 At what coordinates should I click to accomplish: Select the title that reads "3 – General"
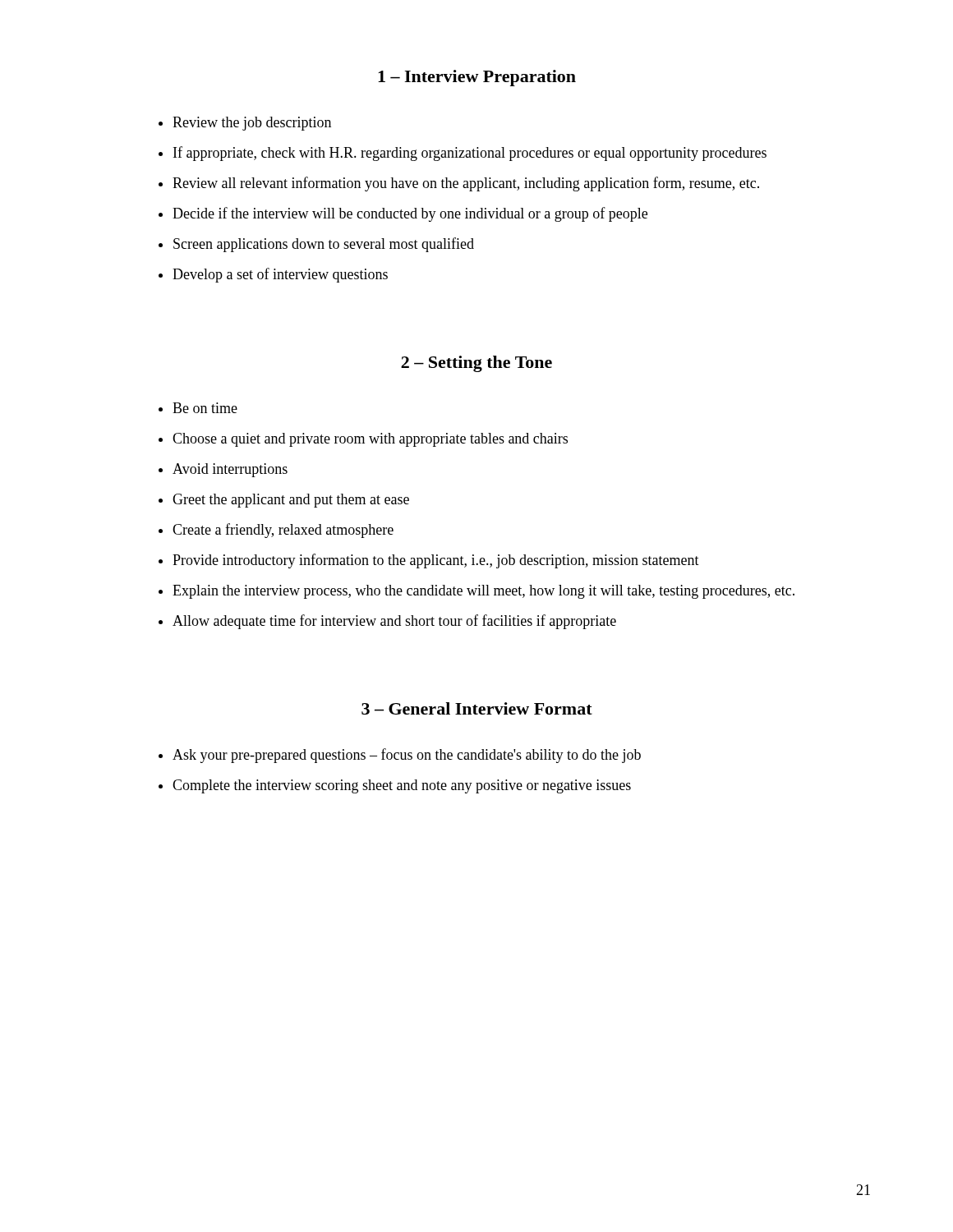tap(476, 708)
